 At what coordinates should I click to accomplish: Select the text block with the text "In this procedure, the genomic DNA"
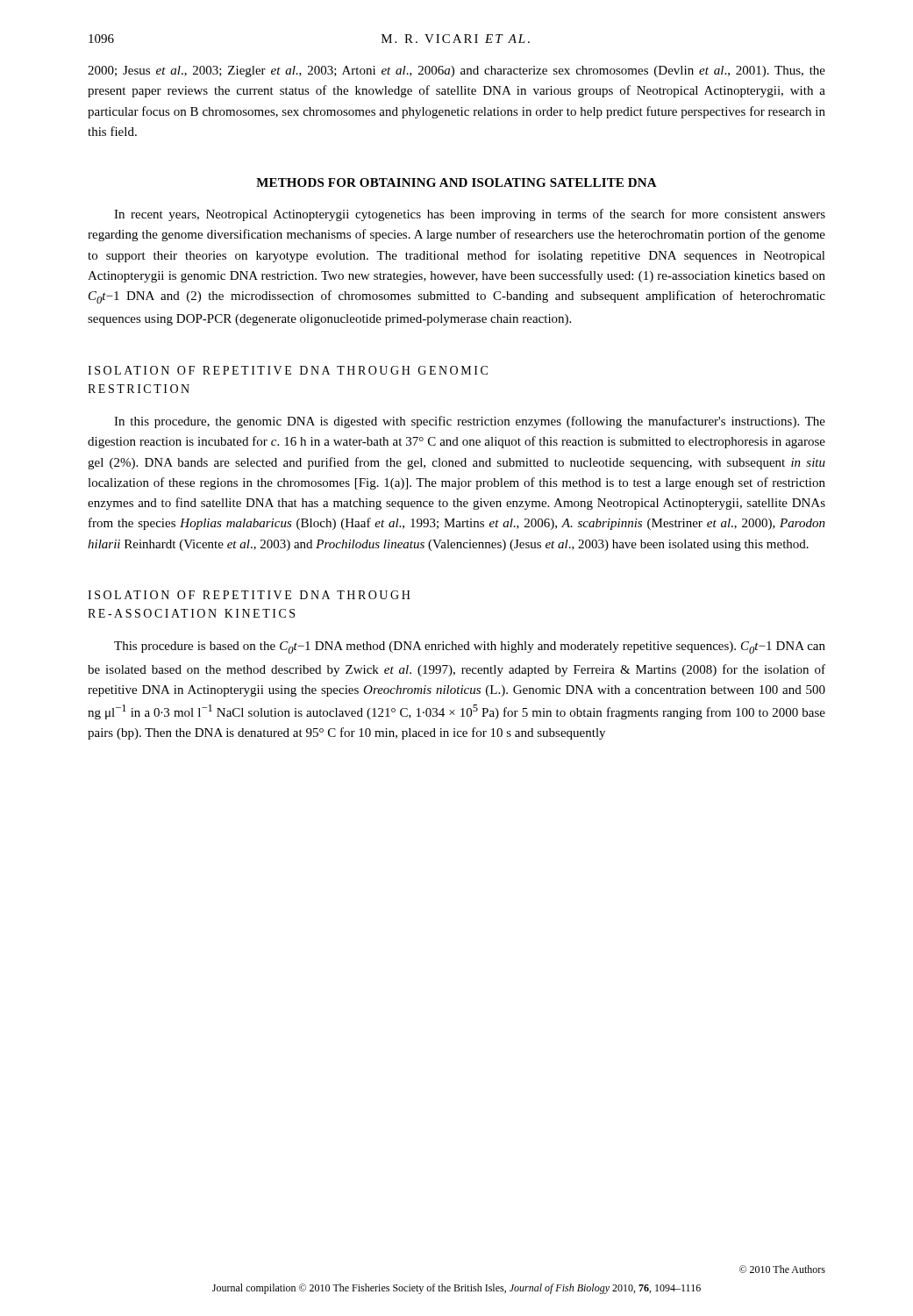click(x=456, y=483)
